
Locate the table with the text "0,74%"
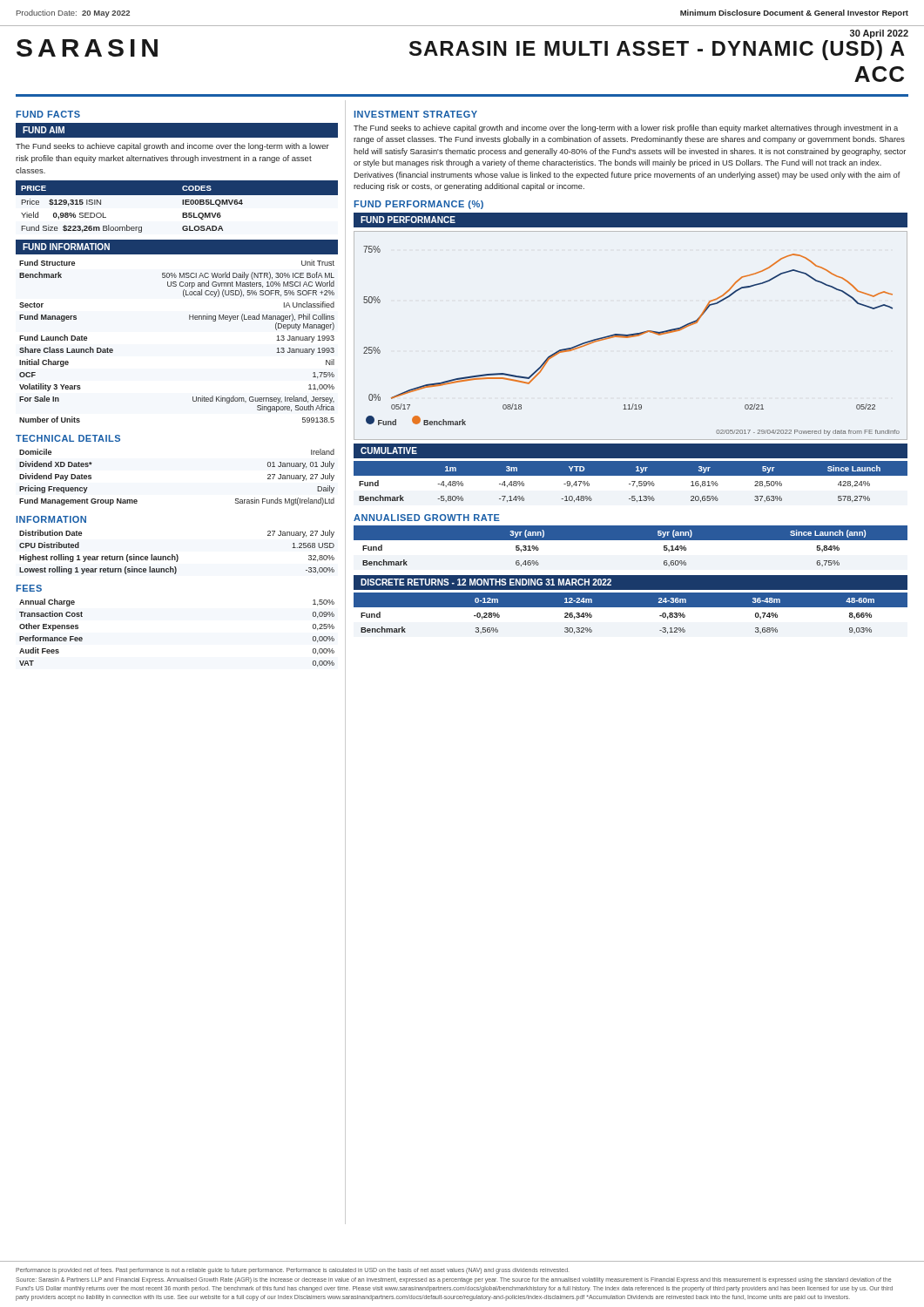(631, 615)
